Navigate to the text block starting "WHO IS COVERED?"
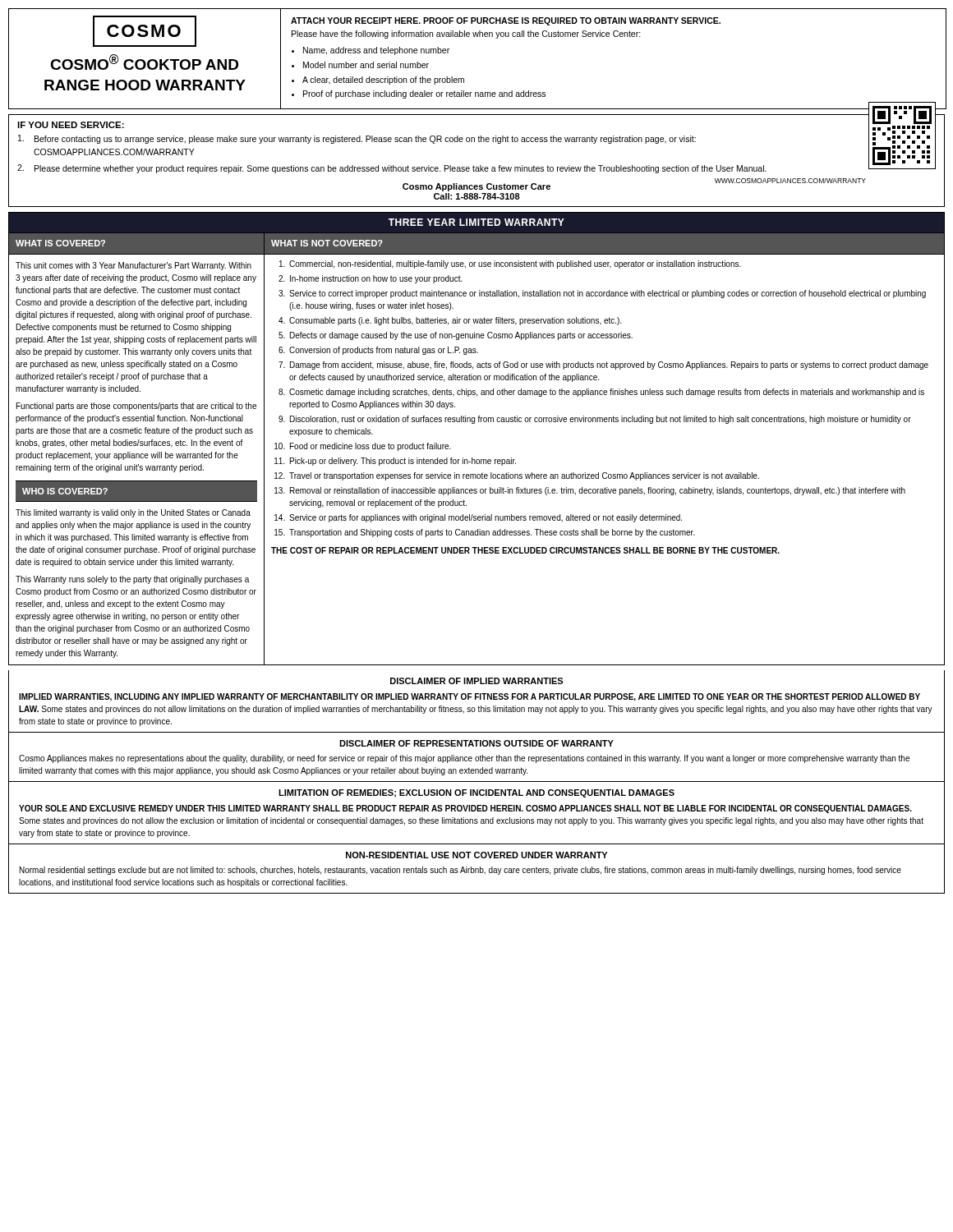Image resolution: width=953 pixels, height=1232 pixels. (65, 491)
